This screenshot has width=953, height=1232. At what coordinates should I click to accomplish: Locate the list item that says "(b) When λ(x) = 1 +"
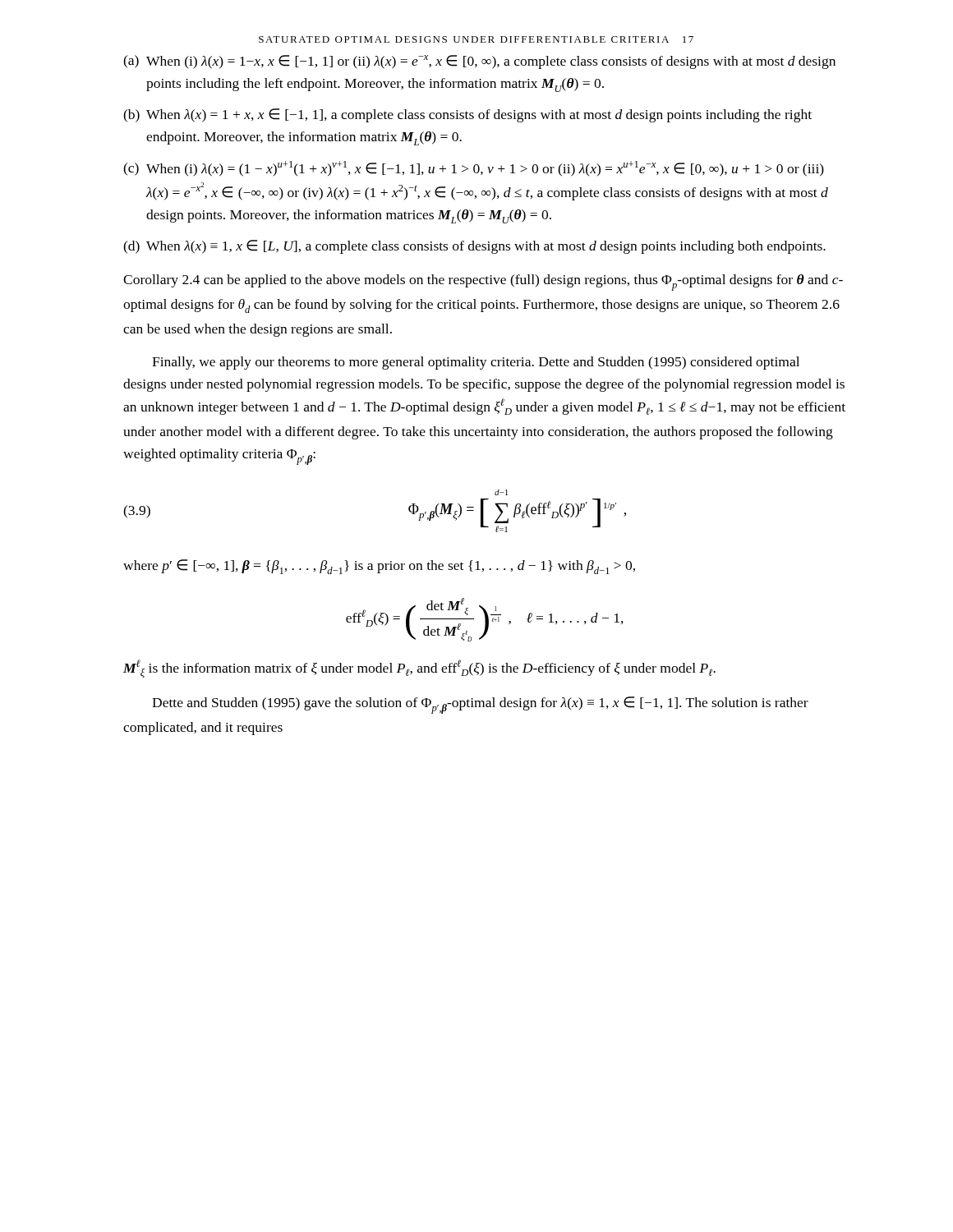tap(485, 127)
